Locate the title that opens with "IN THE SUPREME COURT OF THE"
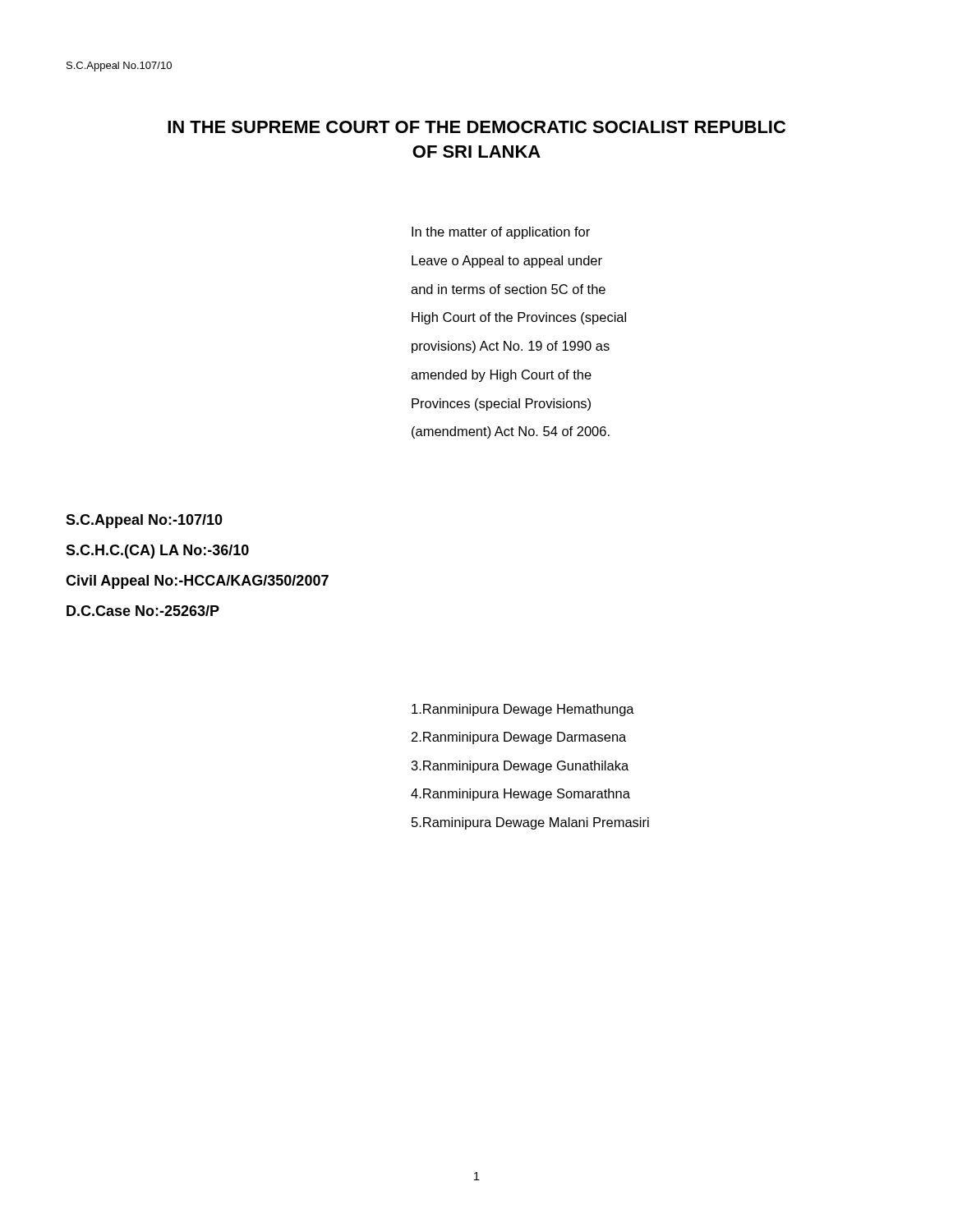This screenshot has height=1232, width=953. (476, 139)
